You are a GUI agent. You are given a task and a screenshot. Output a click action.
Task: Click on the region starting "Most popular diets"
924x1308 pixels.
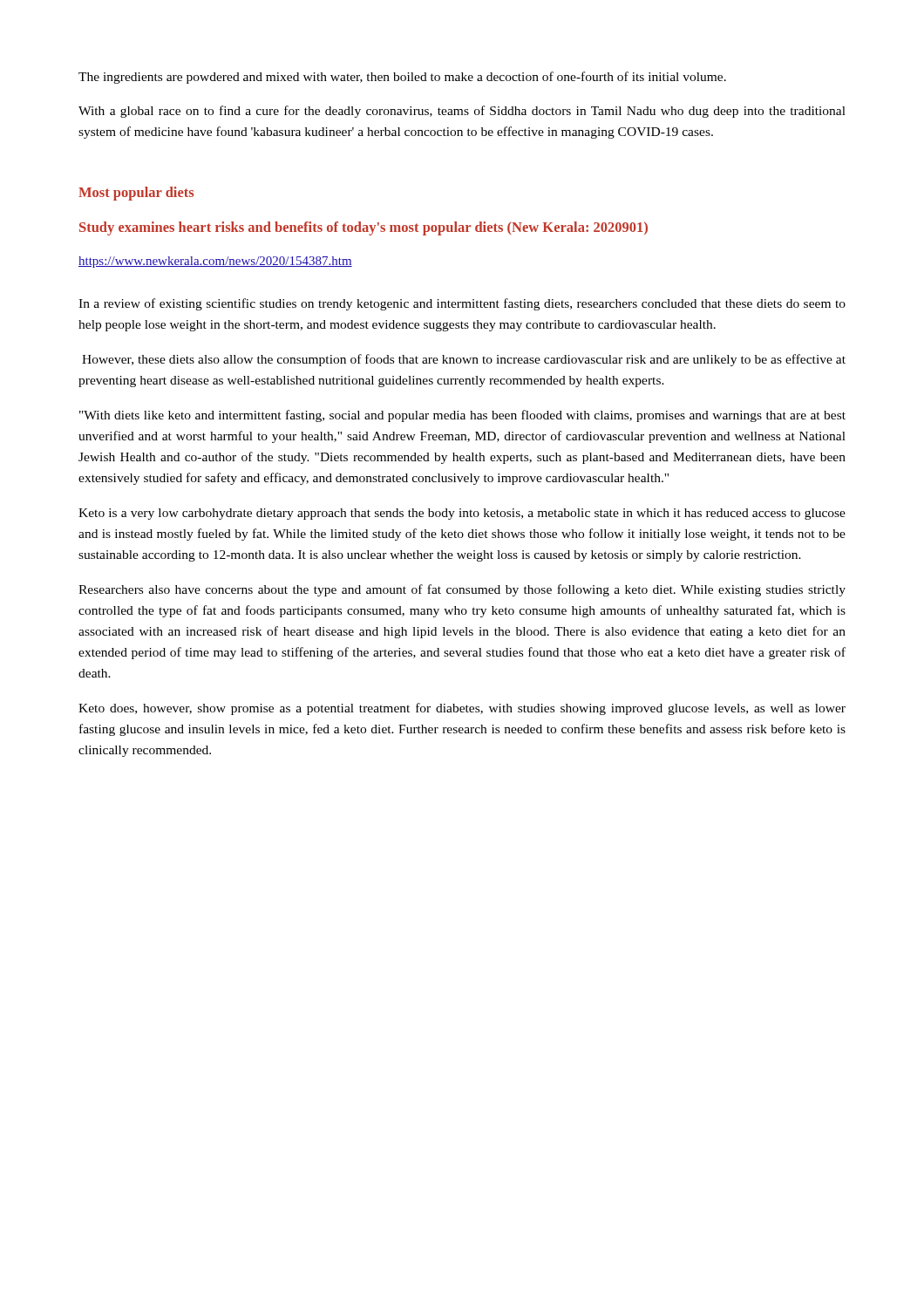(136, 192)
